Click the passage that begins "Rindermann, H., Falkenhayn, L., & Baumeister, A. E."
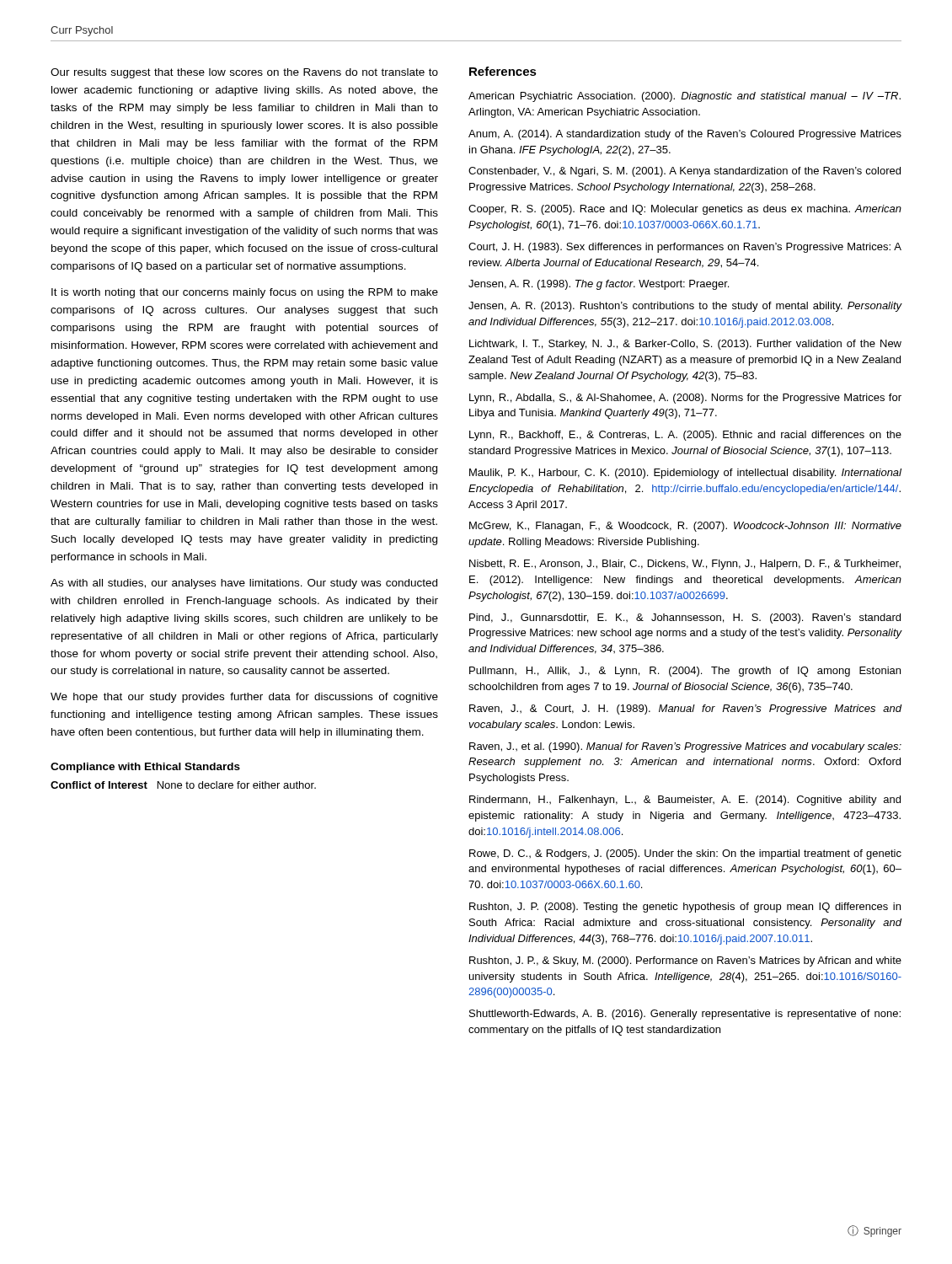This screenshot has width=952, height=1264. coord(685,815)
